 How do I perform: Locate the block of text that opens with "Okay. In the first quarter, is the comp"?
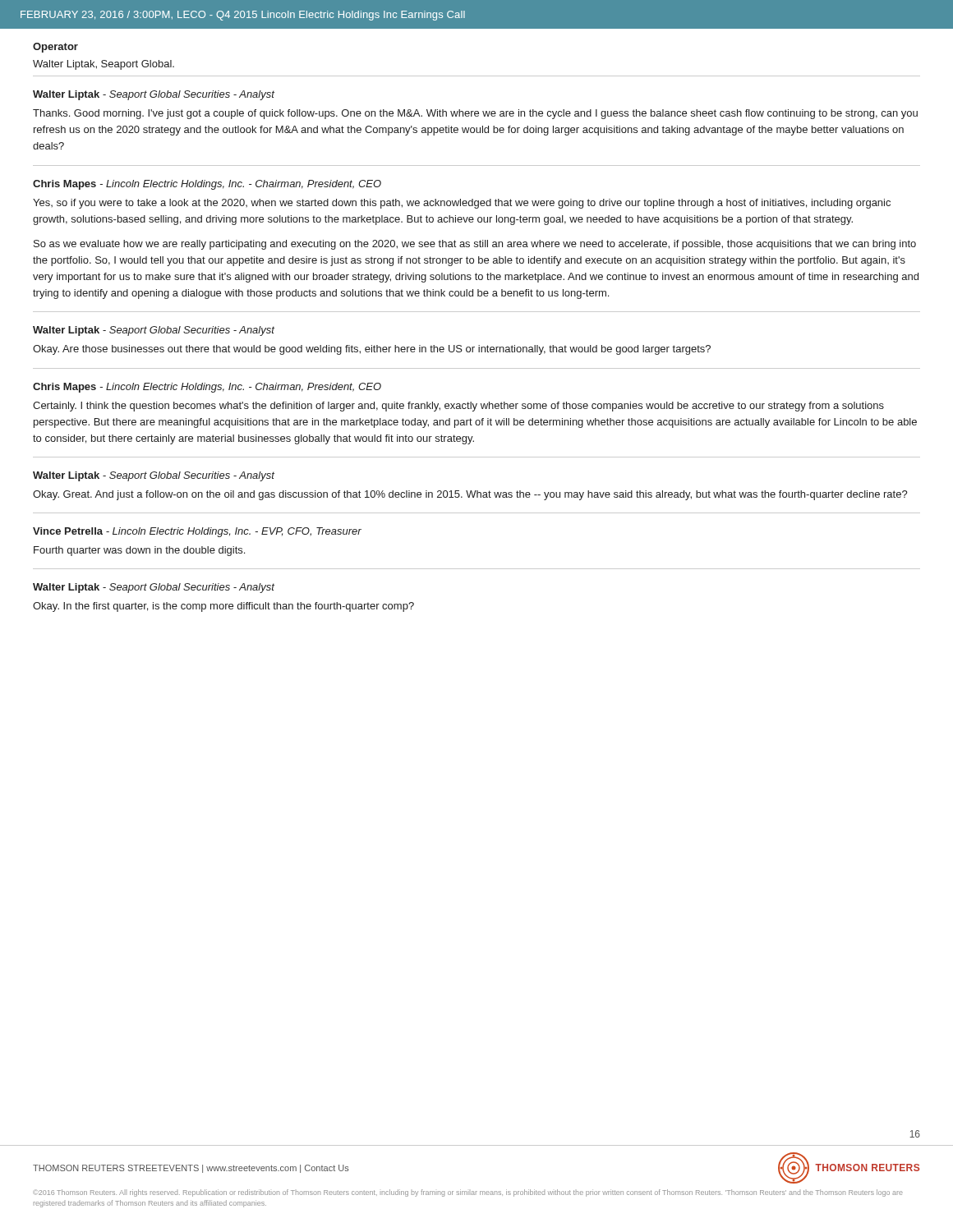[224, 606]
